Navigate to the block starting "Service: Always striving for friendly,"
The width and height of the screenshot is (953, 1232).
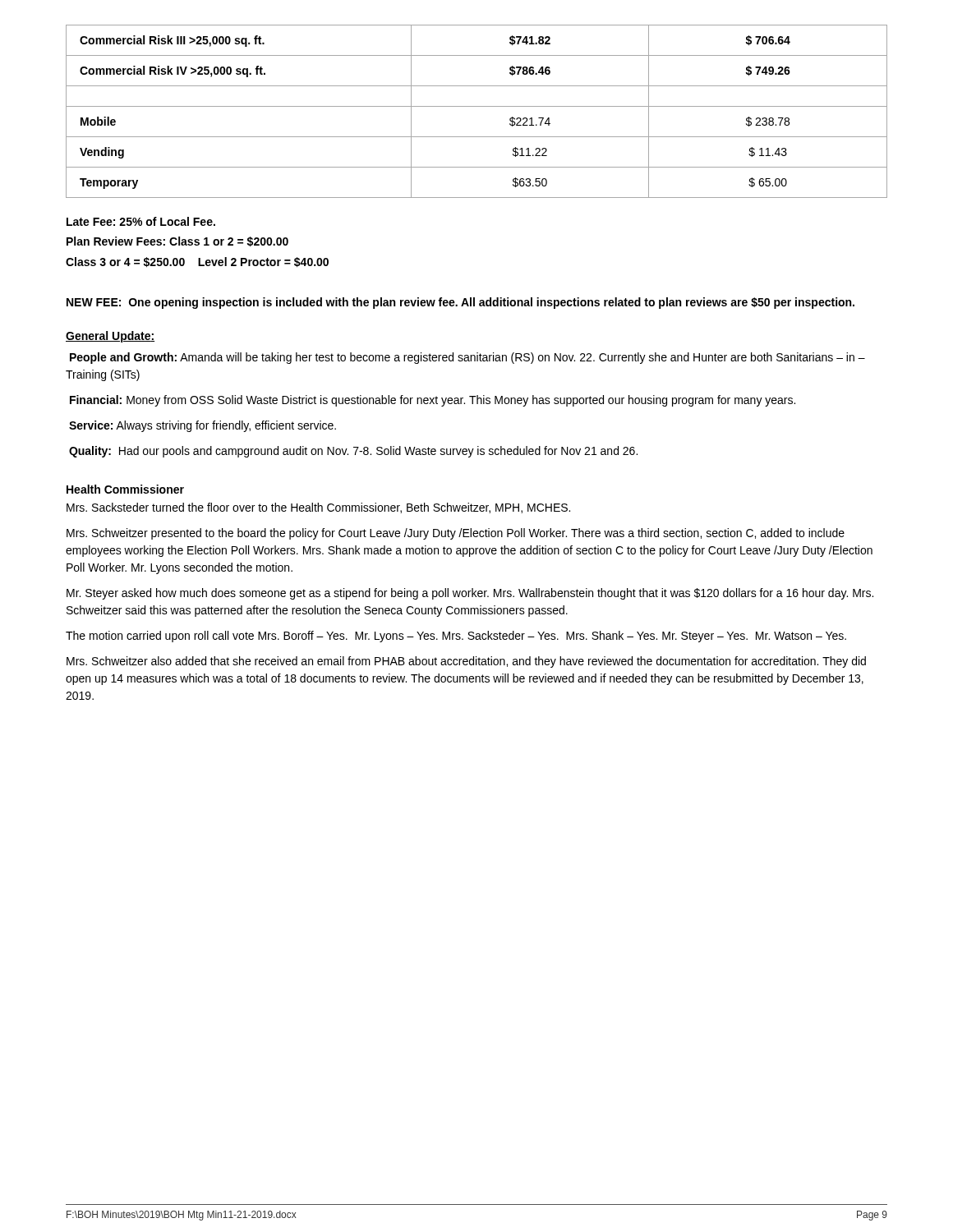[x=201, y=425]
